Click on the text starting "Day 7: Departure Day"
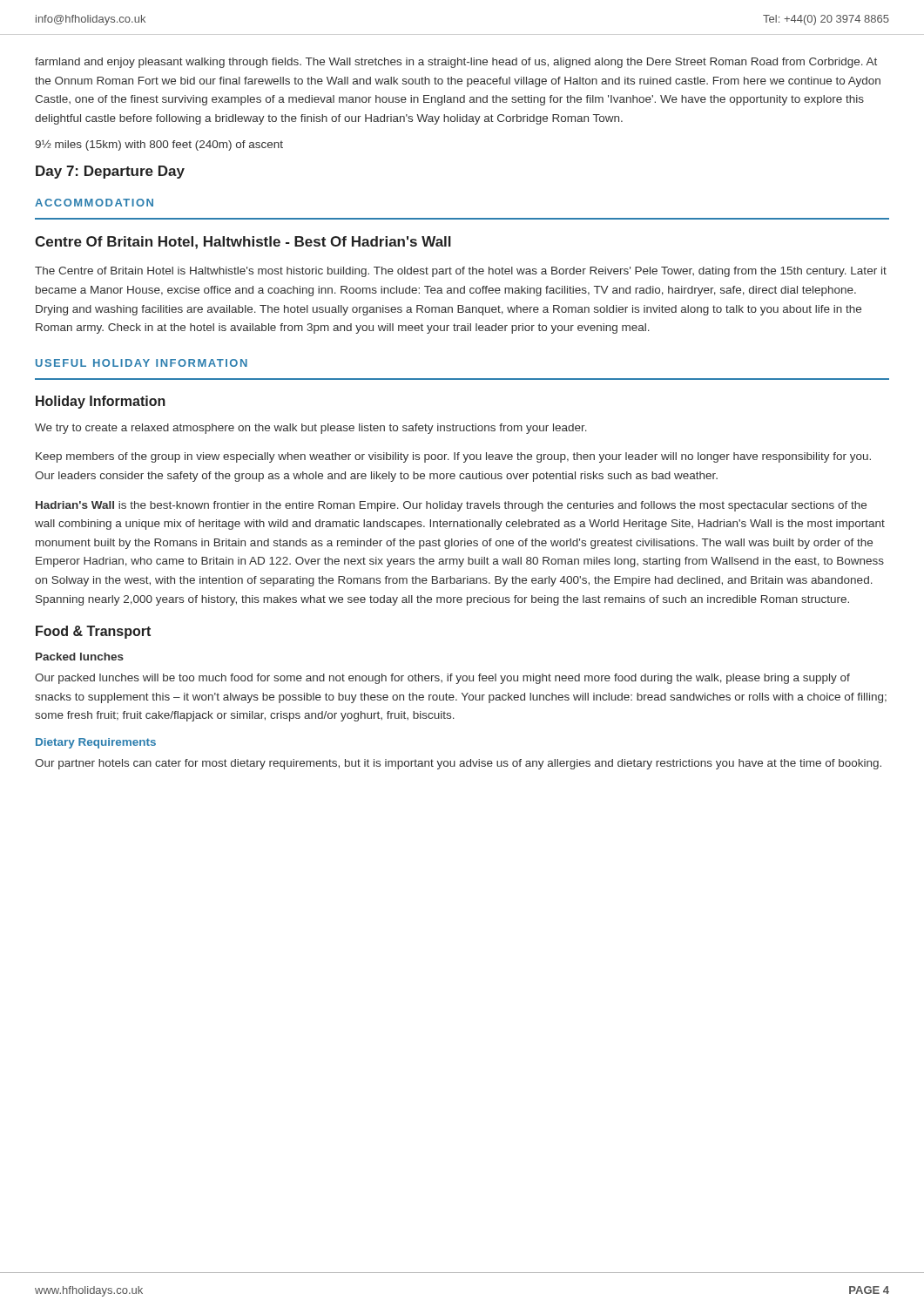This screenshot has width=924, height=1307. [x=110, y=172]
